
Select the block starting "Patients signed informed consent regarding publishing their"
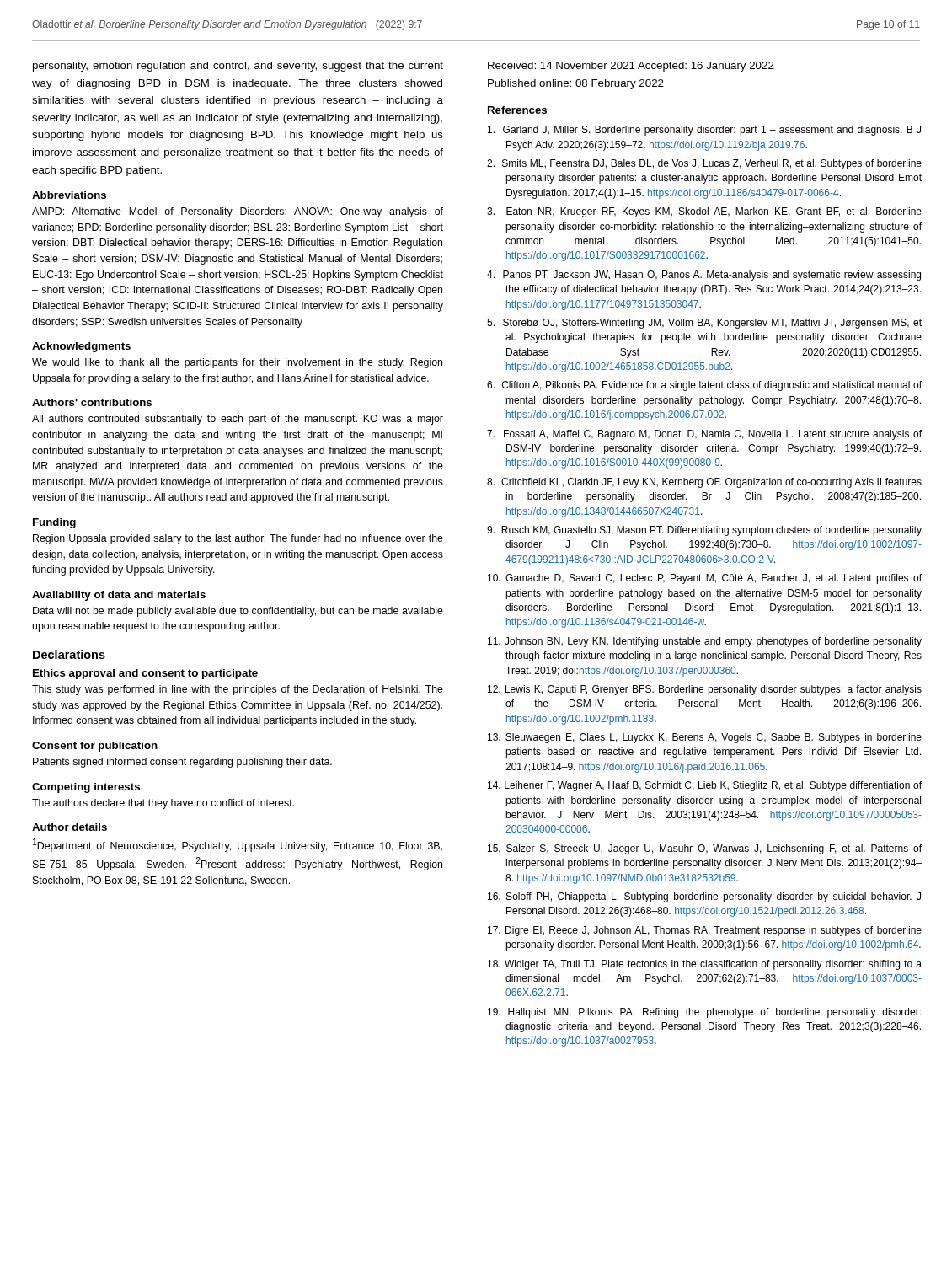(x=182, y=762)
